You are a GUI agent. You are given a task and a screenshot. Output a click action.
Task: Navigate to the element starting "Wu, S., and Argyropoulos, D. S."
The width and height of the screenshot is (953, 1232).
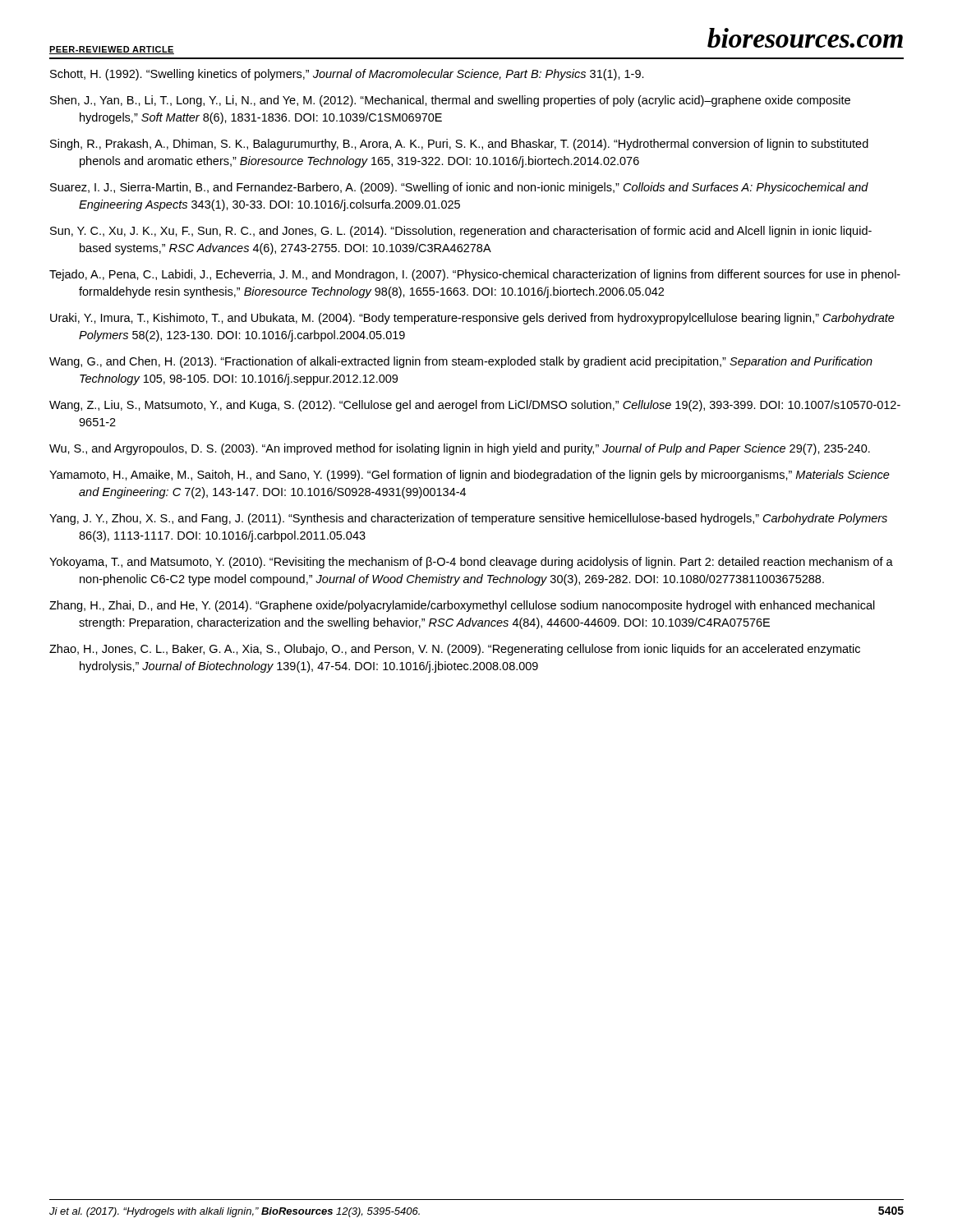[x=460, y=449]
